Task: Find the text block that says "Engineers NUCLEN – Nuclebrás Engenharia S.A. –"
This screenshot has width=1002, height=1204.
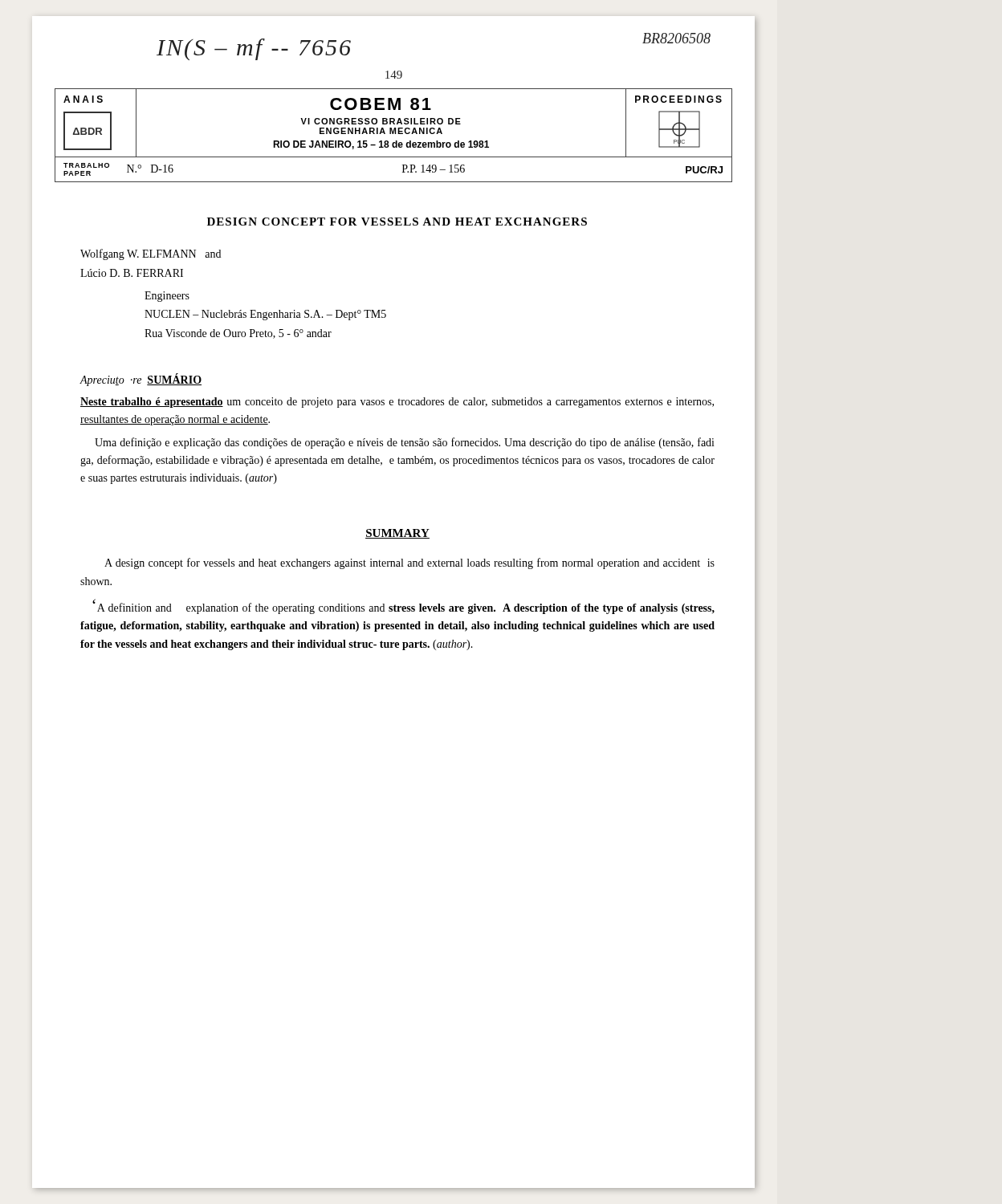Action: tap(265, 315)
